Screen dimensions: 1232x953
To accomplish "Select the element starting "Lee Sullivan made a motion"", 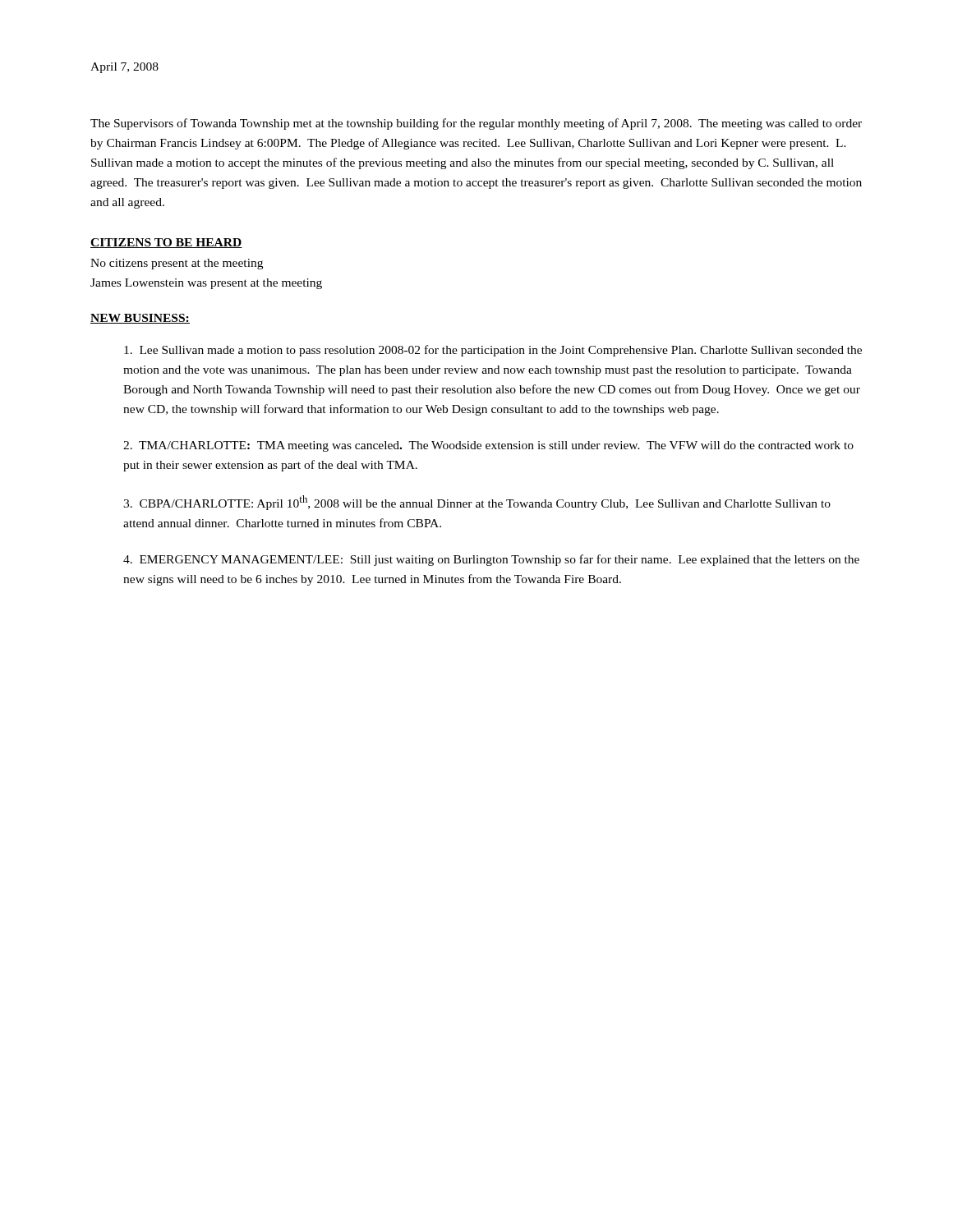I will pyautogui.click(x=493, y=379).
